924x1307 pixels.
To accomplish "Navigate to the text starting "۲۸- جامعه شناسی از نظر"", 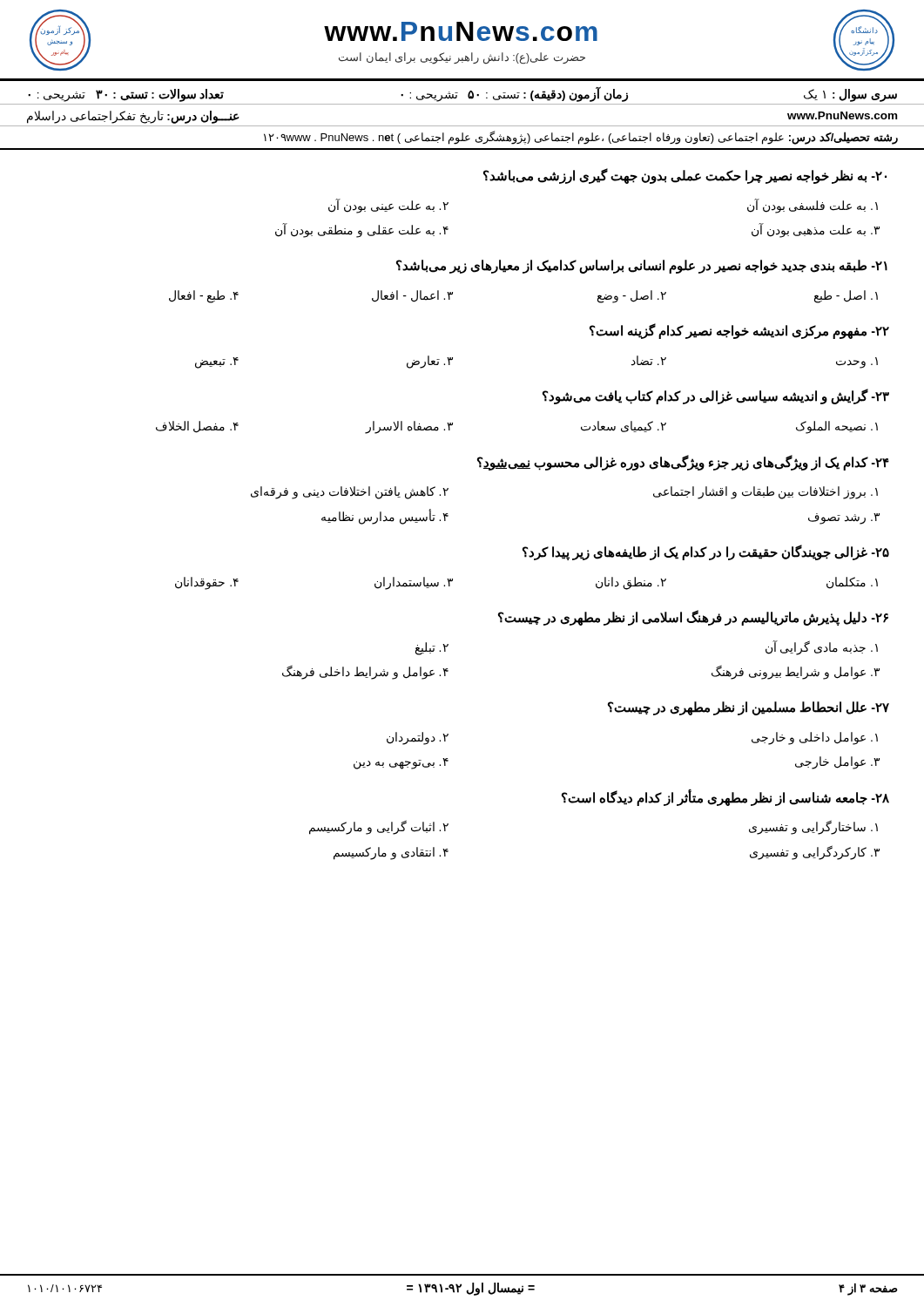I will coord(725,798).
